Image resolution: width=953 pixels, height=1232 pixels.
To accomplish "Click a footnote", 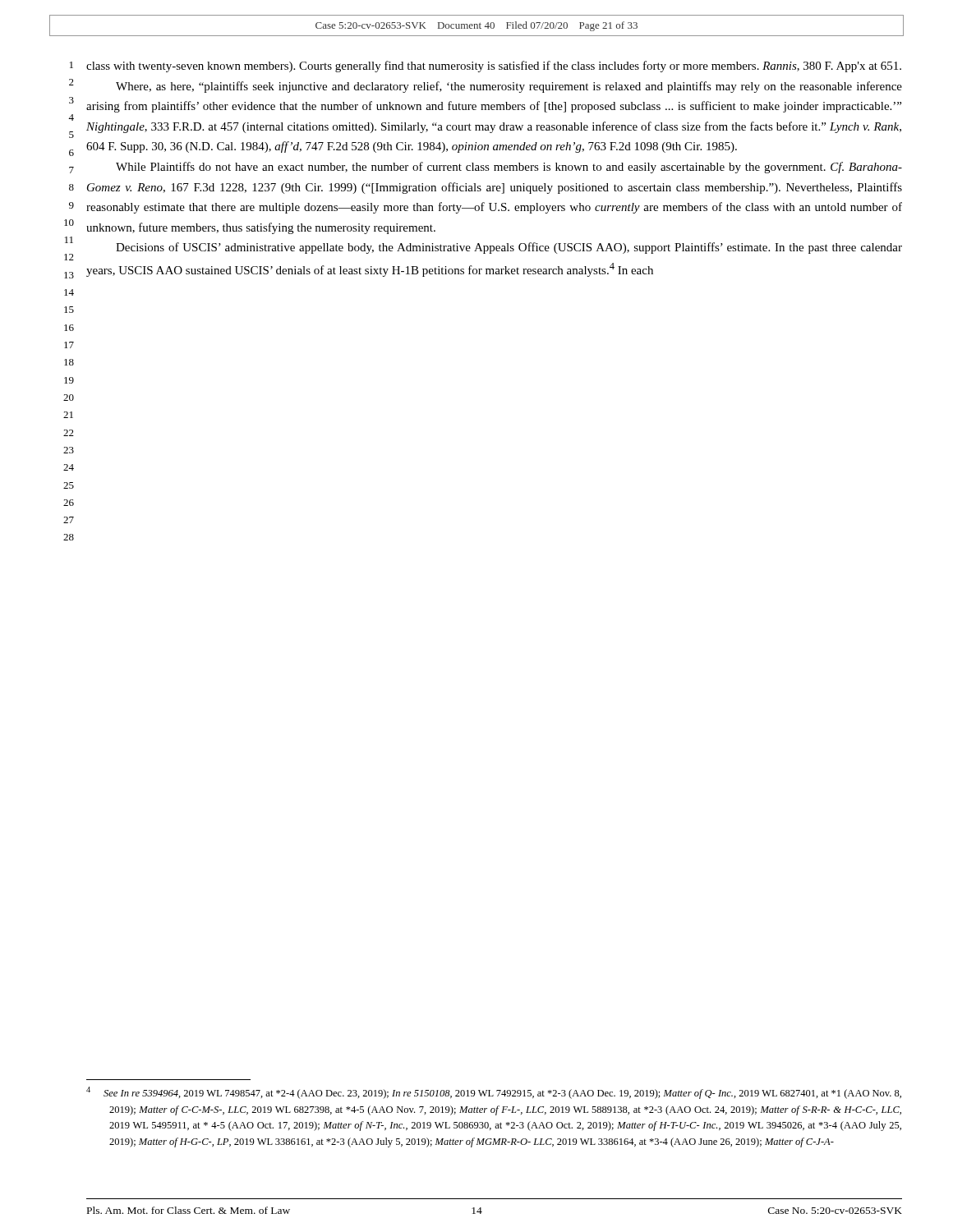I will click(494, 1117).
